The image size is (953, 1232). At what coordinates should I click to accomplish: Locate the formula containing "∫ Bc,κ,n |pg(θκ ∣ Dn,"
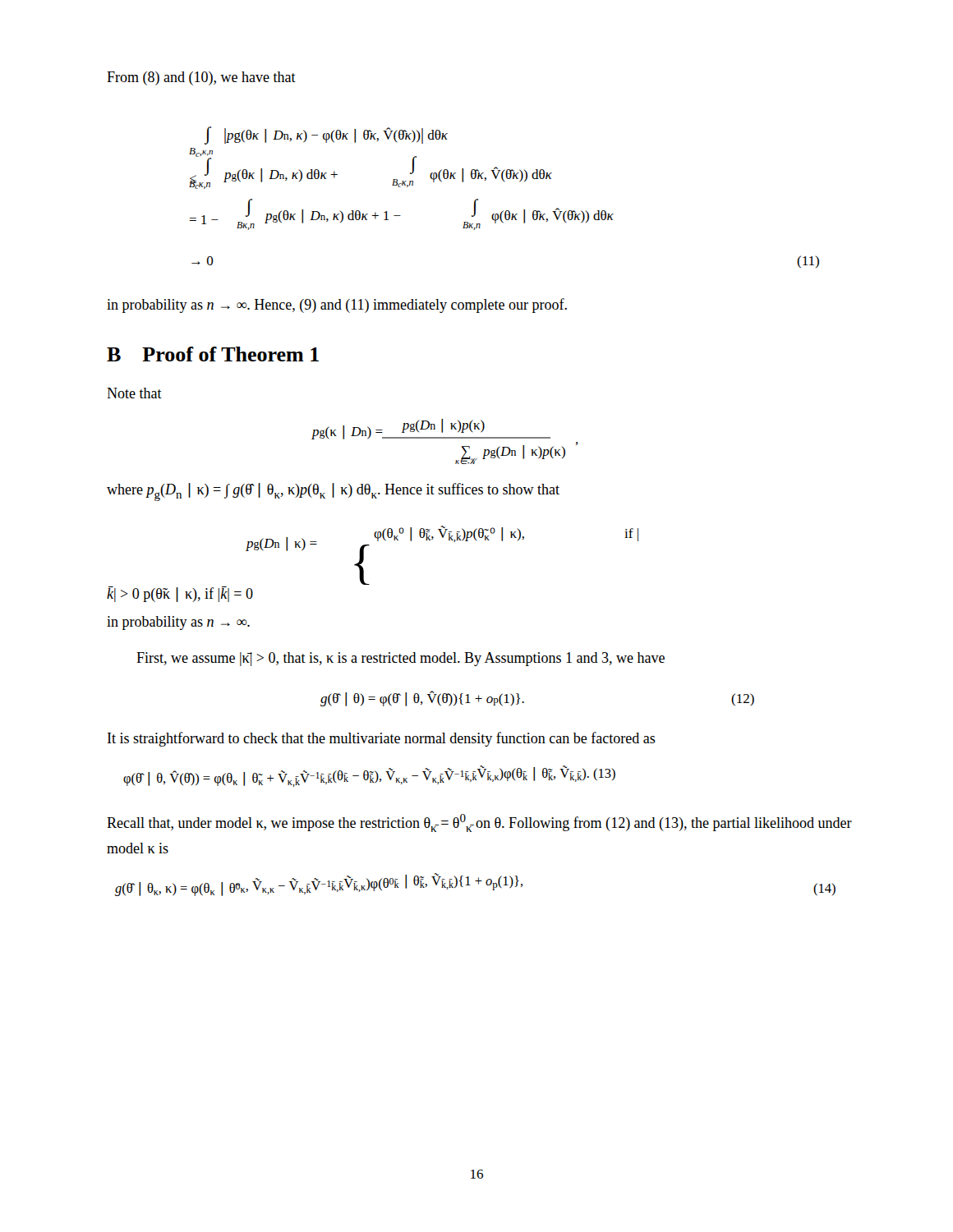(485, 191)
